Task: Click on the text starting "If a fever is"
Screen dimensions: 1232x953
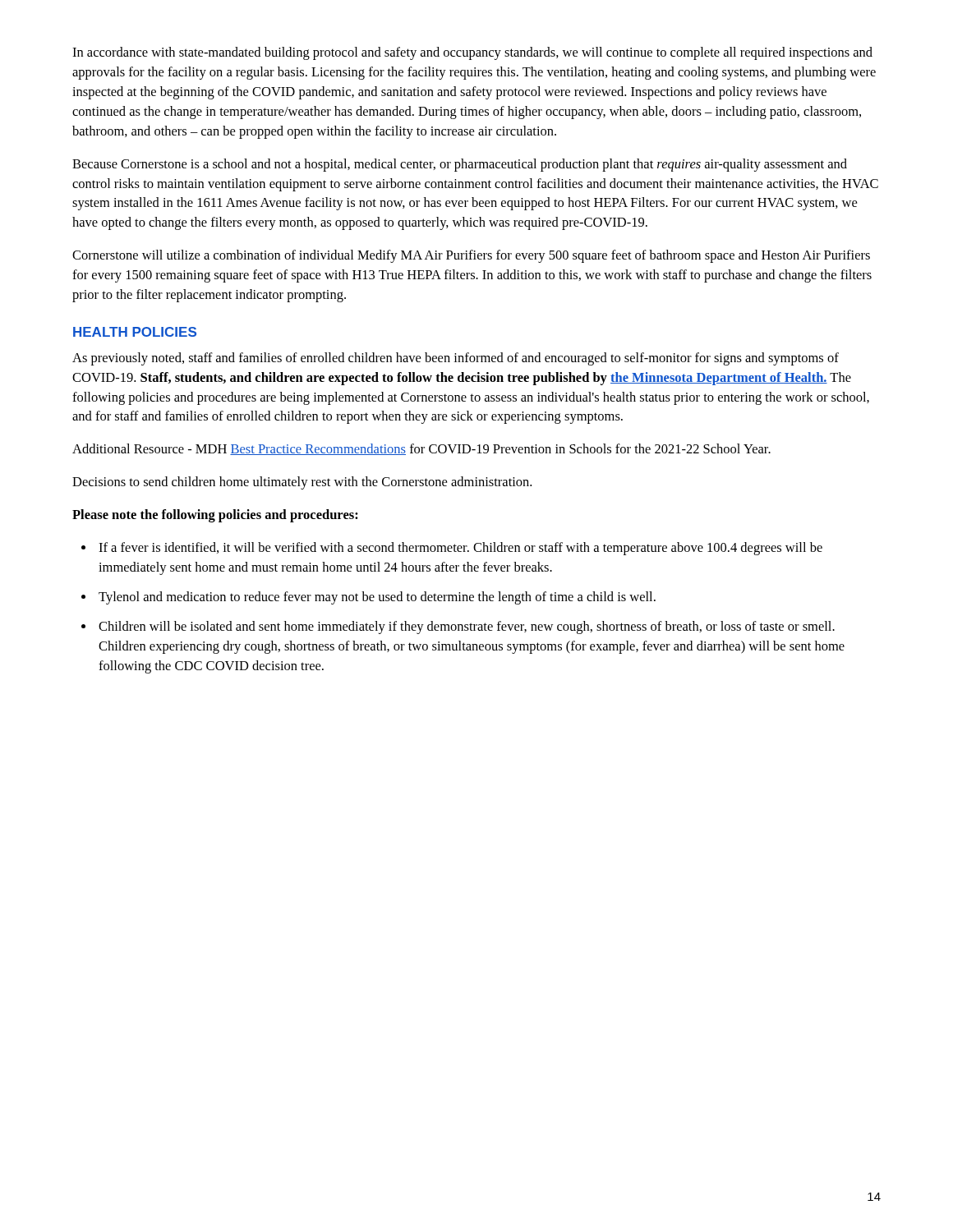Action: [x=488, y=558]
